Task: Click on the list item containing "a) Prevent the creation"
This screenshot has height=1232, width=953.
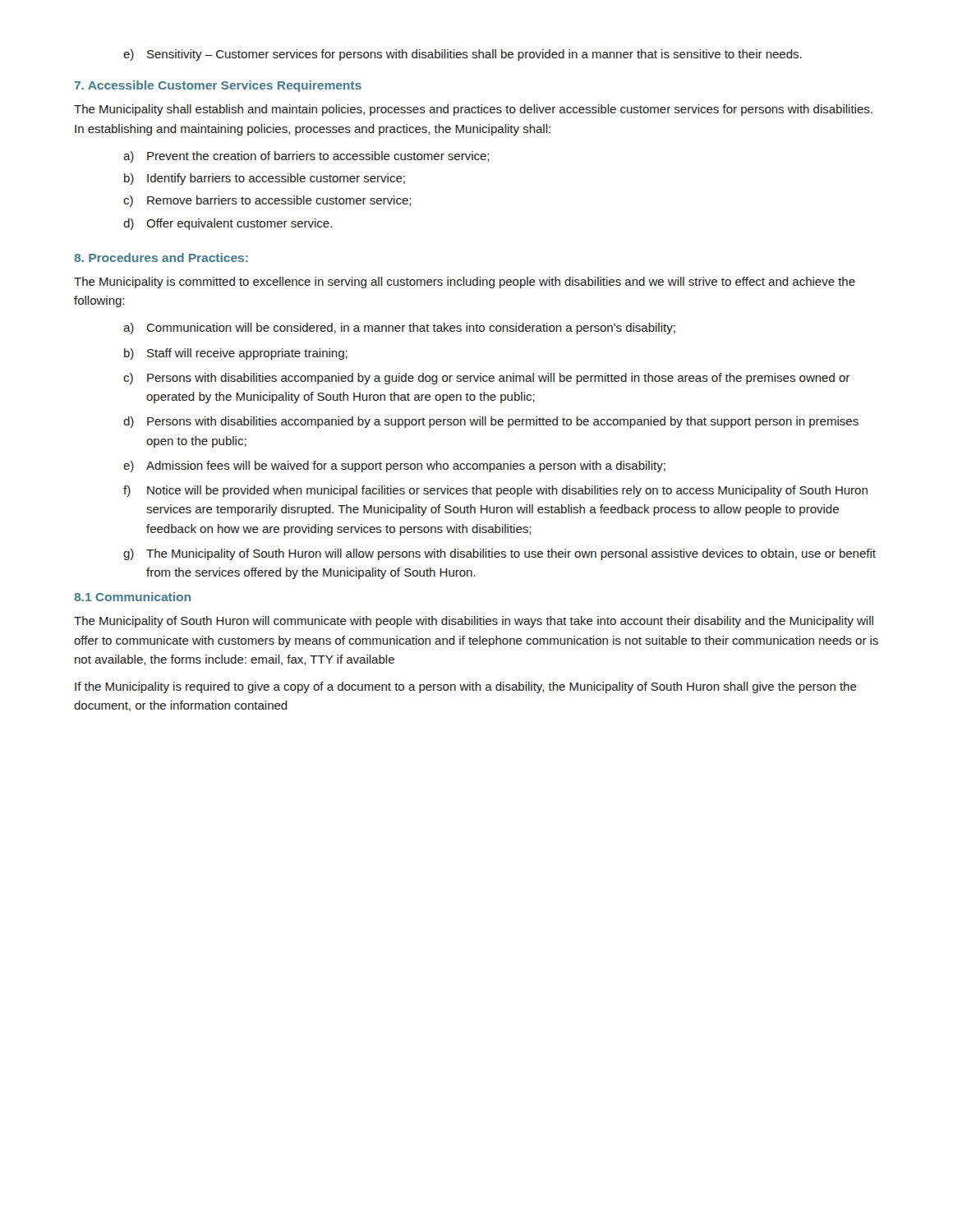Action: pos(306,157)
